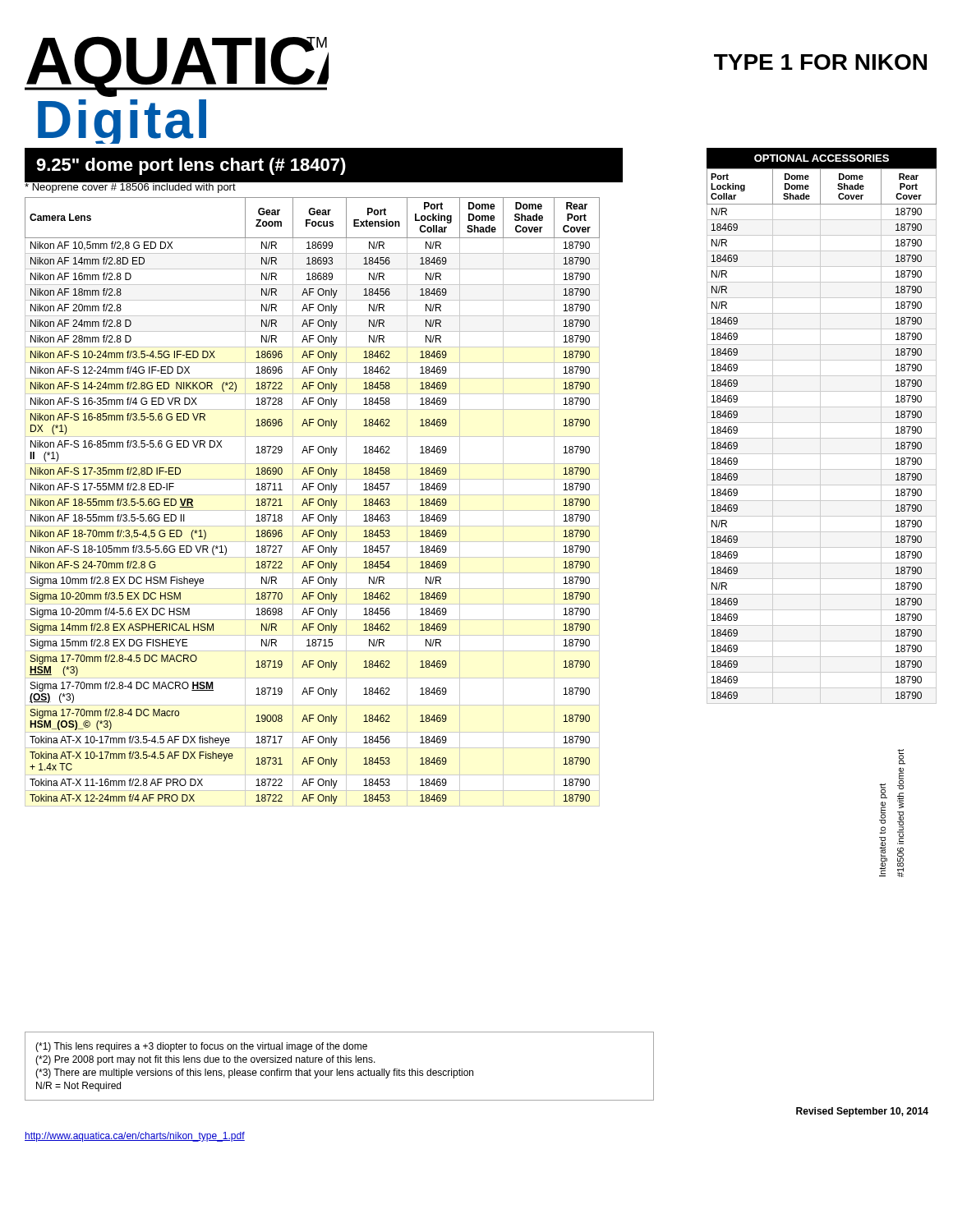Image resolution: width=953 pixels, height=1232 pixels.
Task: Find the text that reads "Neoprene cover # 18506 included with port"
Action: (x=130, y=187)
